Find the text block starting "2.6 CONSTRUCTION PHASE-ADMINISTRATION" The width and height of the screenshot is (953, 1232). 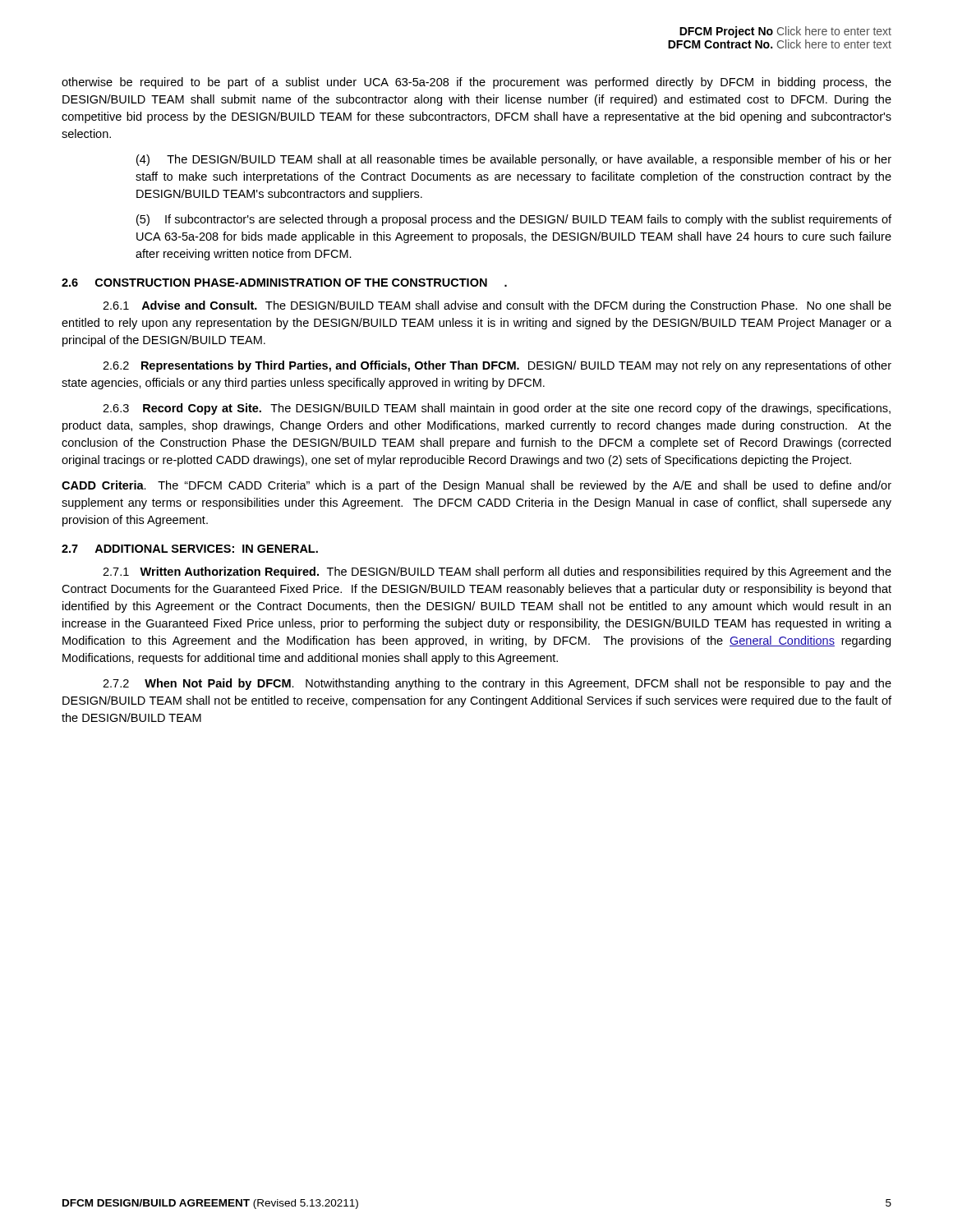(284, 283)
